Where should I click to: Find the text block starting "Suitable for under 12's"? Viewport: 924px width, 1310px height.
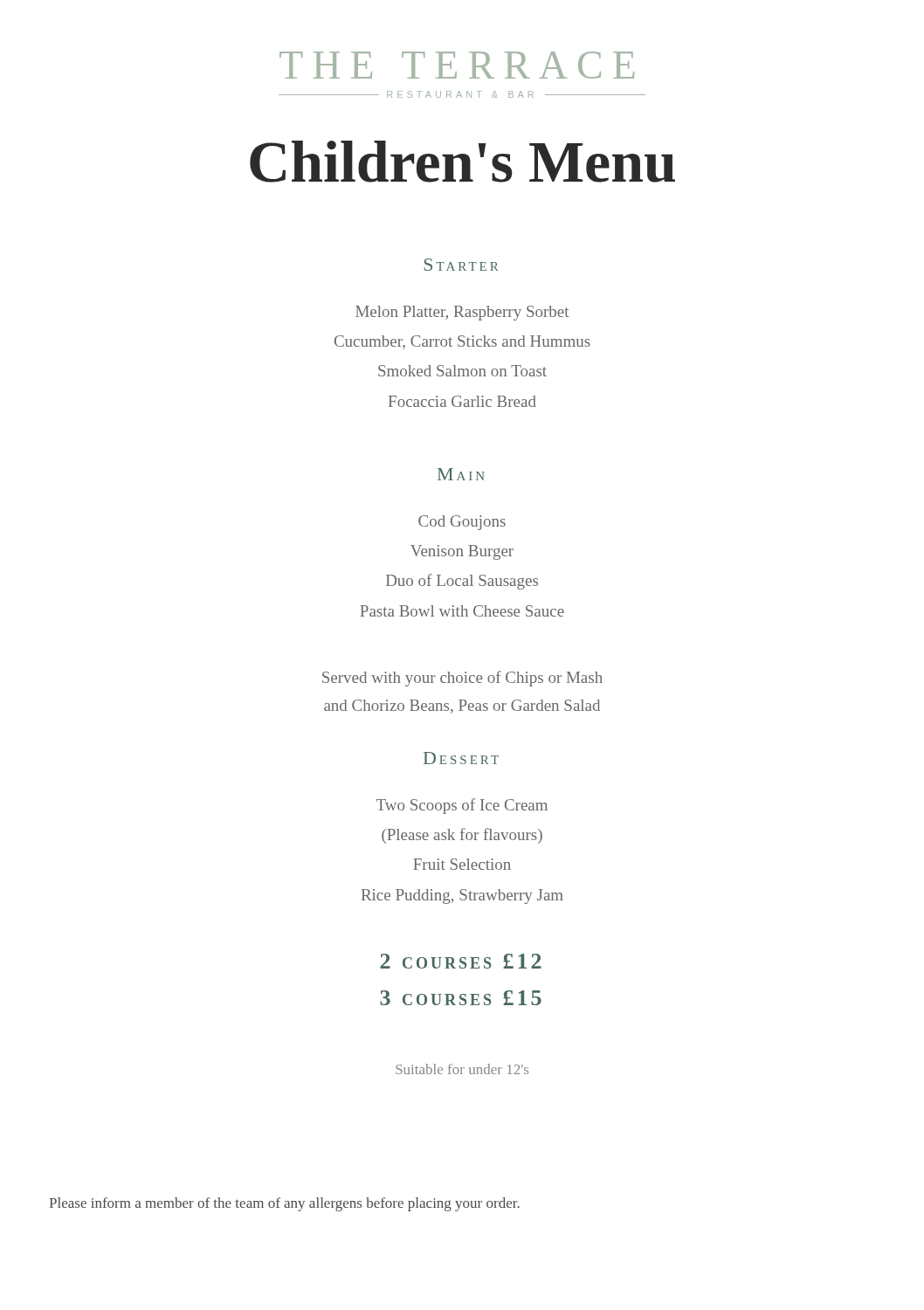[462, 1069]
